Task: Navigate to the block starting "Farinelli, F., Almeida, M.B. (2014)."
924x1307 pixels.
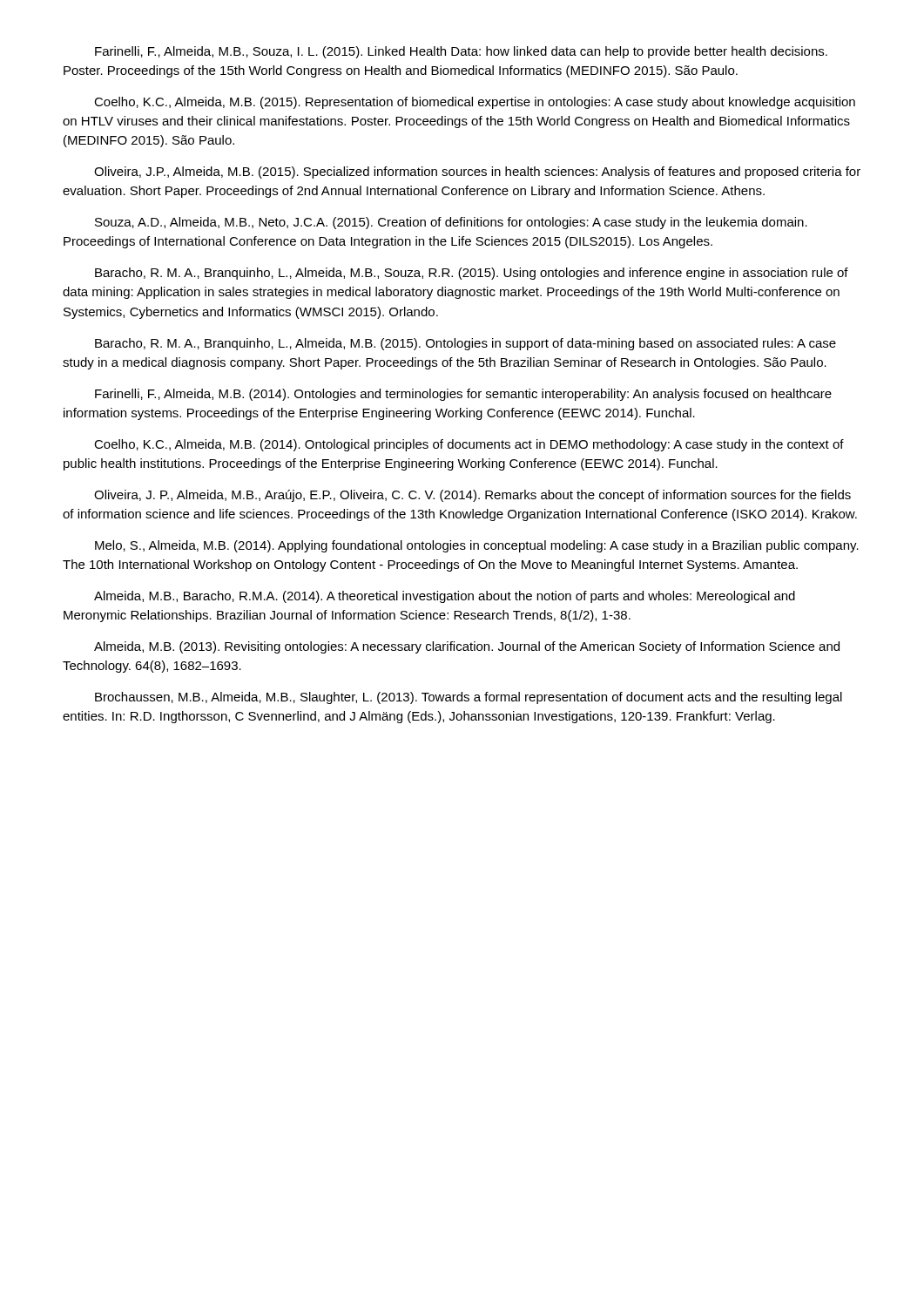Action: (447, 403)
